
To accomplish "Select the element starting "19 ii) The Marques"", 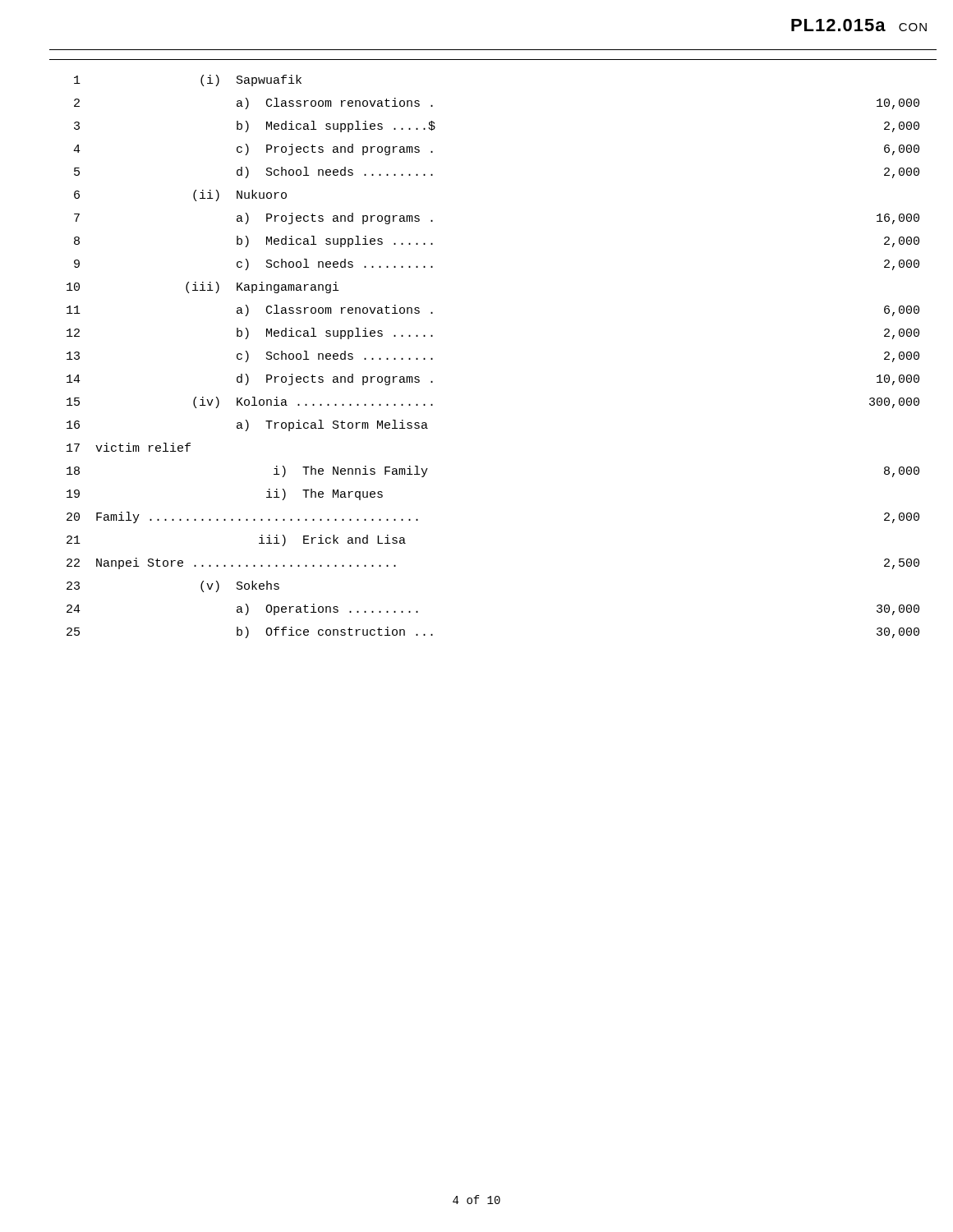I will (69, 494).
